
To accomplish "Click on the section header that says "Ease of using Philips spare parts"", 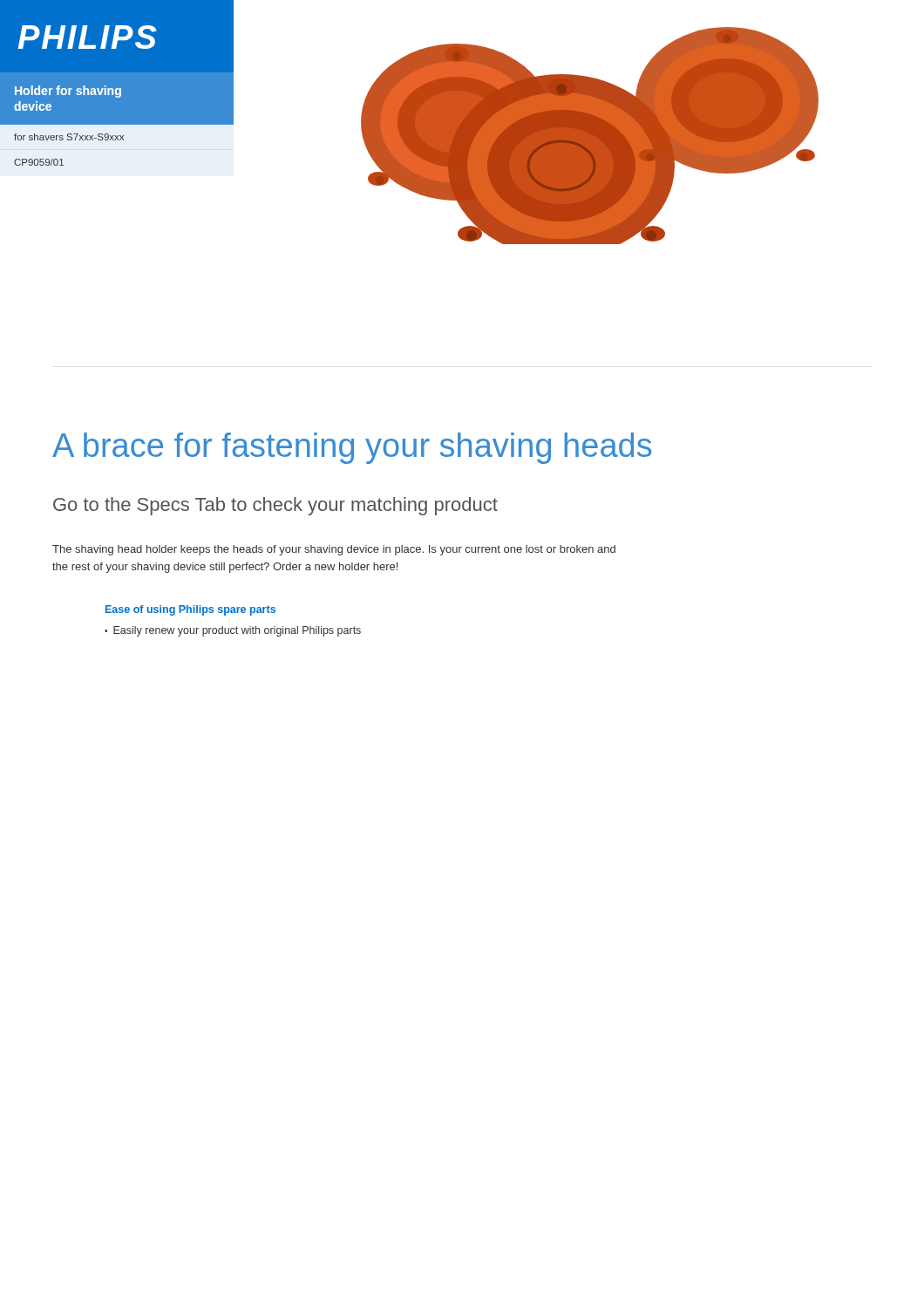I will (190, 610).
